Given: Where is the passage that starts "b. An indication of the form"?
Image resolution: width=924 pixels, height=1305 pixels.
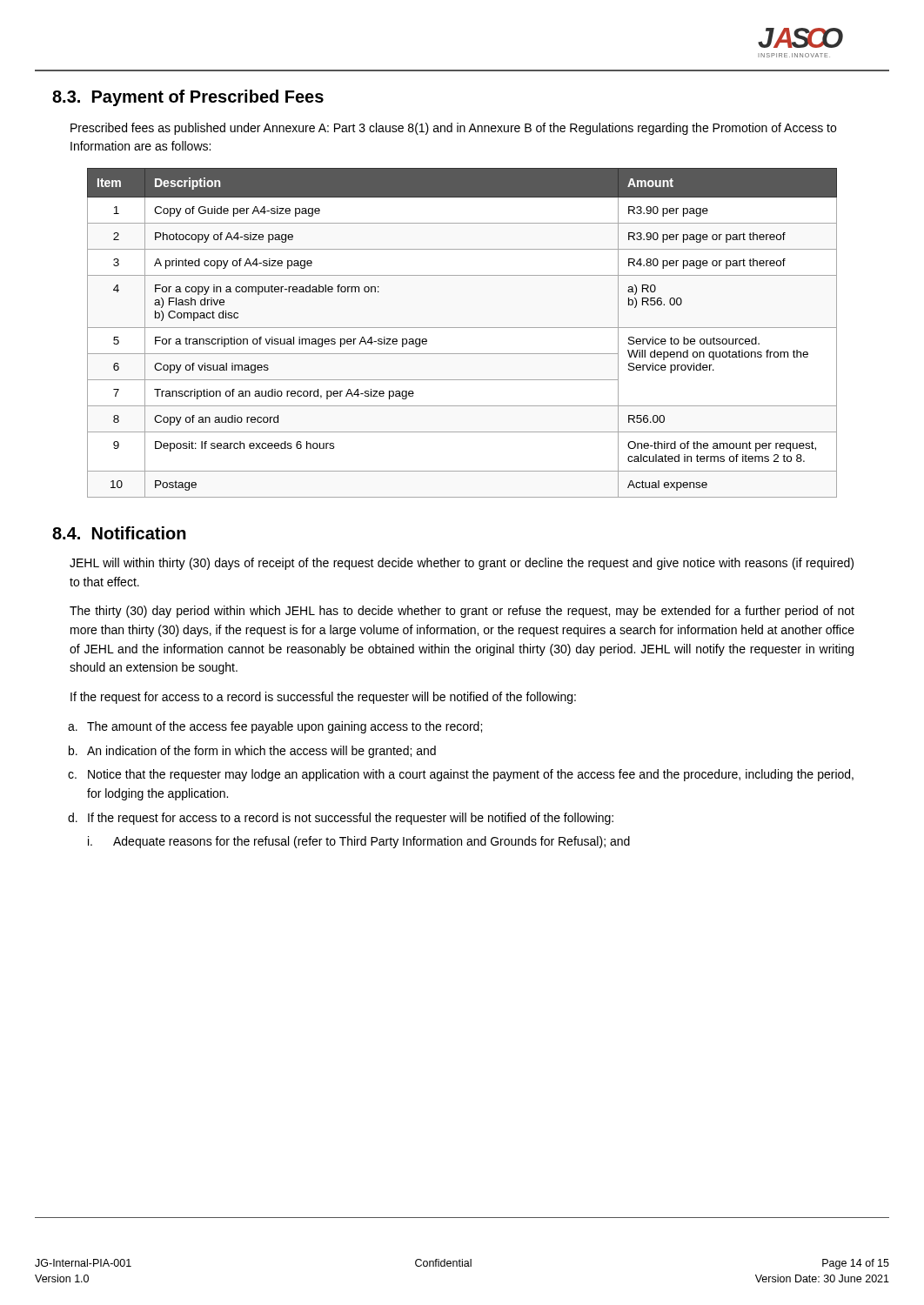Looking at the screenshot, I should 262,751.
